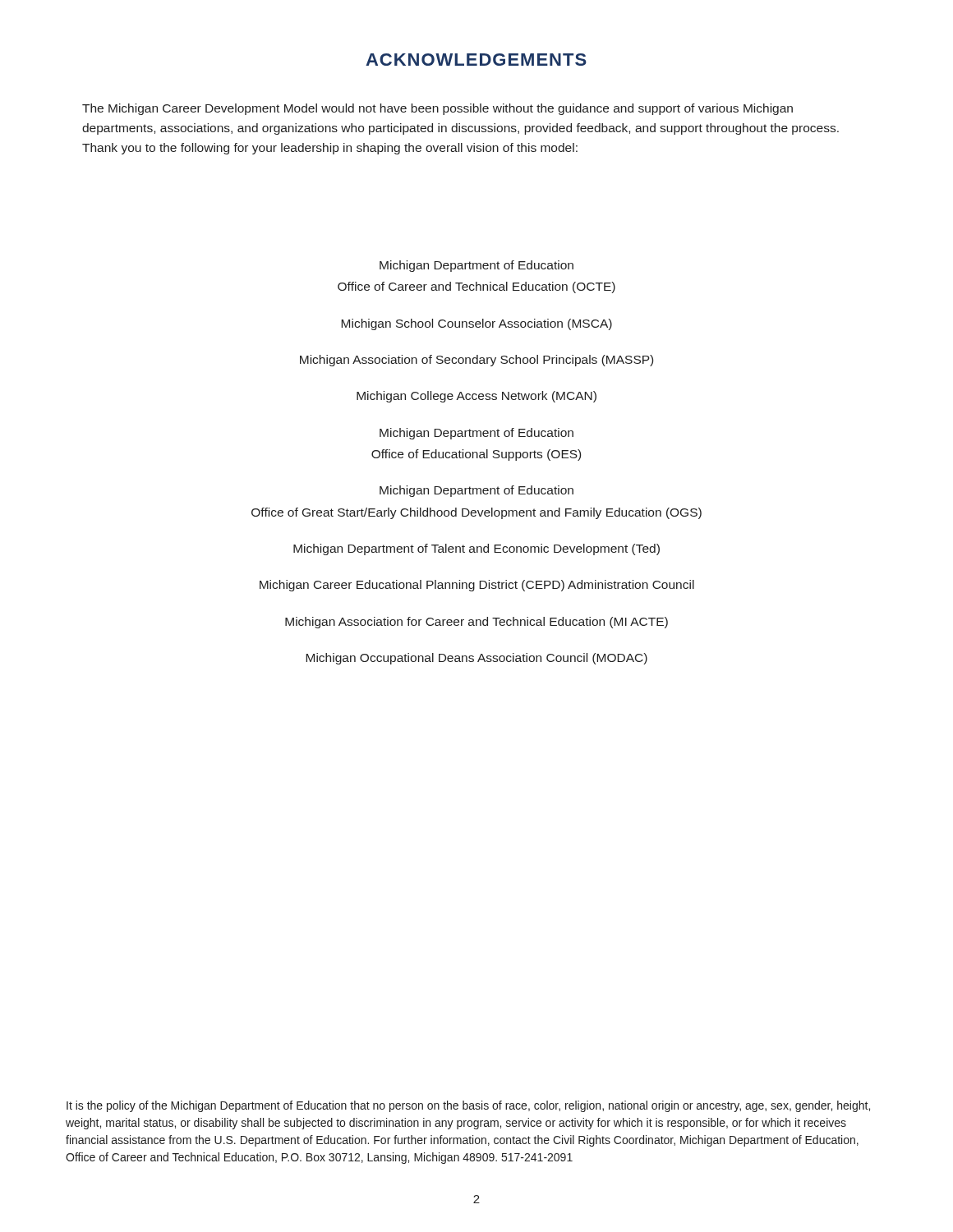The image size is (953, 1232).
Task: Click where it says "Michigan Occupational Deans Association Council (MODAC)"
Action: coord(476,658)
